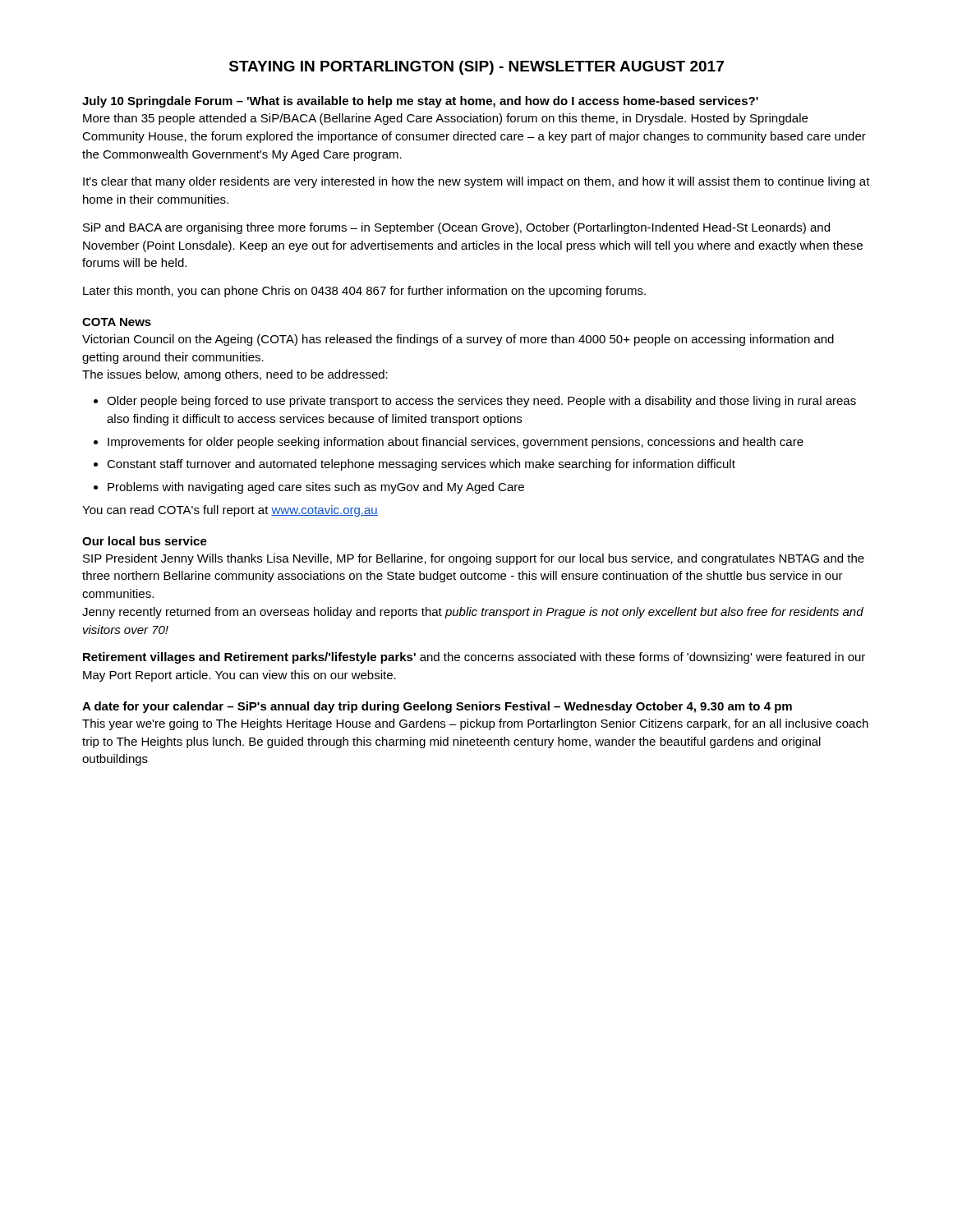Find the block on this page that starts "More than 35 people attended a SiP/BACA (Bellarine"
953x1232 pixels.
(x=476, y=136)
